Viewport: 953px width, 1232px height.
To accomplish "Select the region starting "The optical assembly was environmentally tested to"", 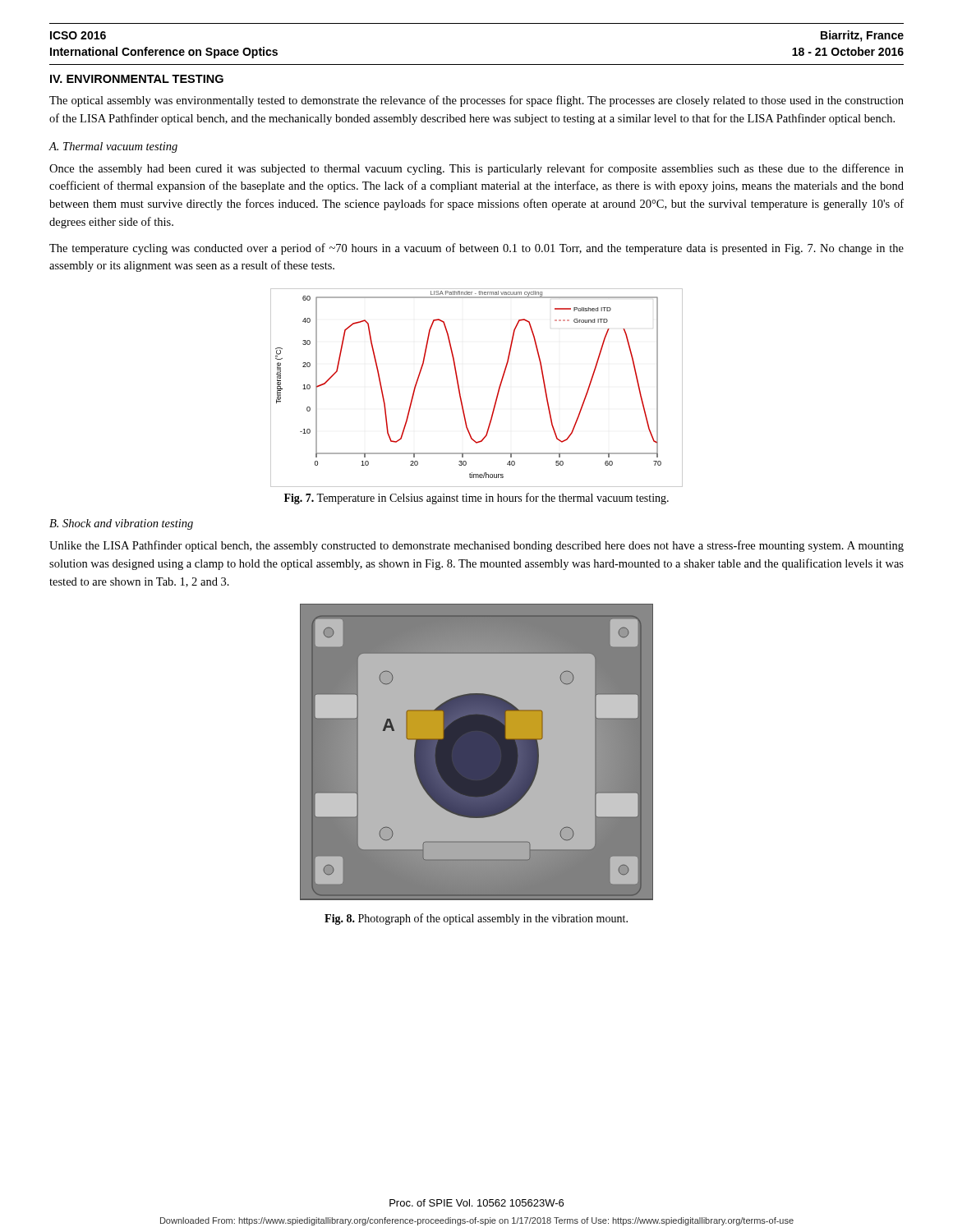I will pos(476,109).
